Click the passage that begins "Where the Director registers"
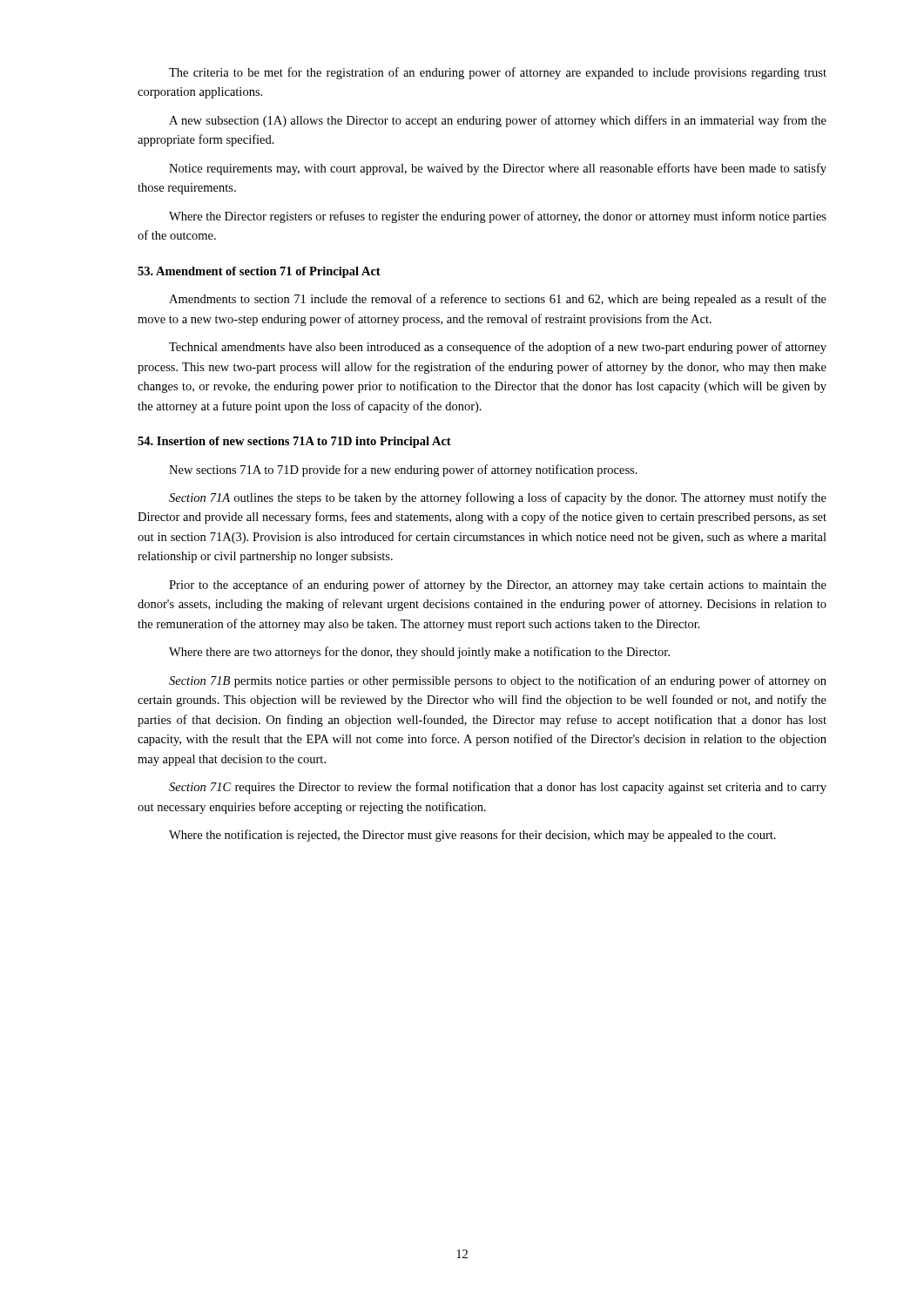 [482, 226]
